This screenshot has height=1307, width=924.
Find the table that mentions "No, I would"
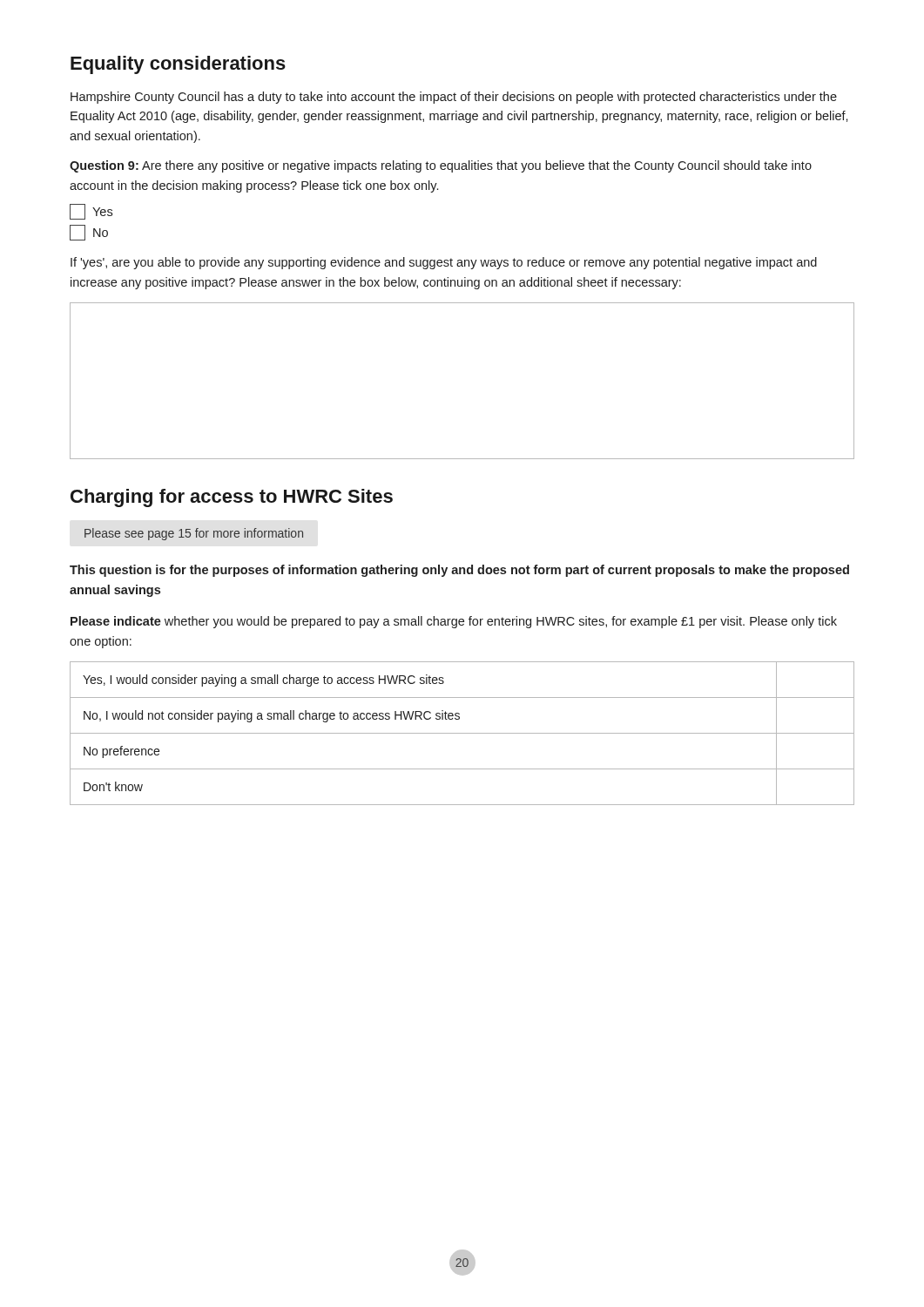(462, 733)
